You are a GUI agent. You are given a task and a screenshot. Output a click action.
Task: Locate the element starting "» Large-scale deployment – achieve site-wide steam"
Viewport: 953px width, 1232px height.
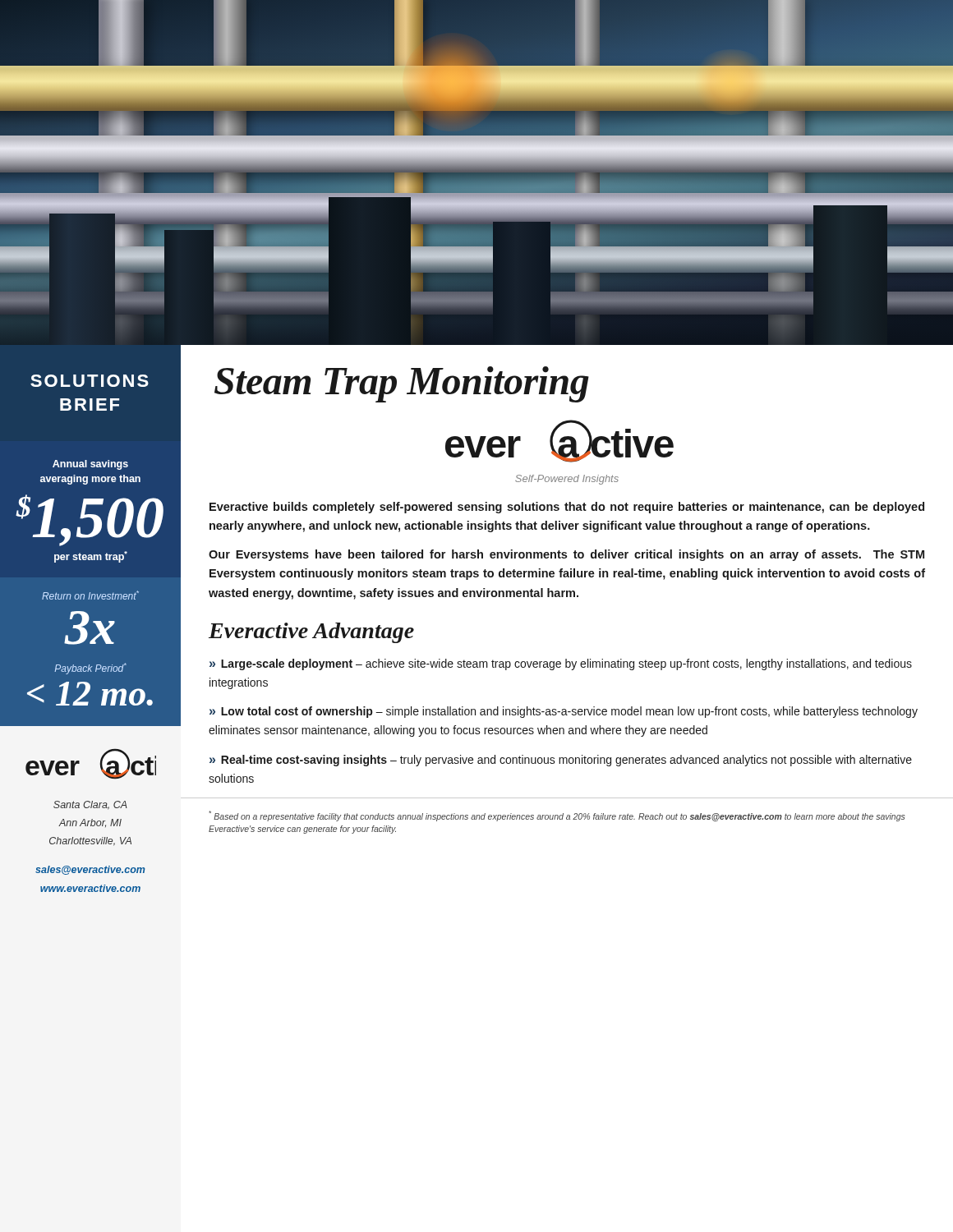coord(567,673)
